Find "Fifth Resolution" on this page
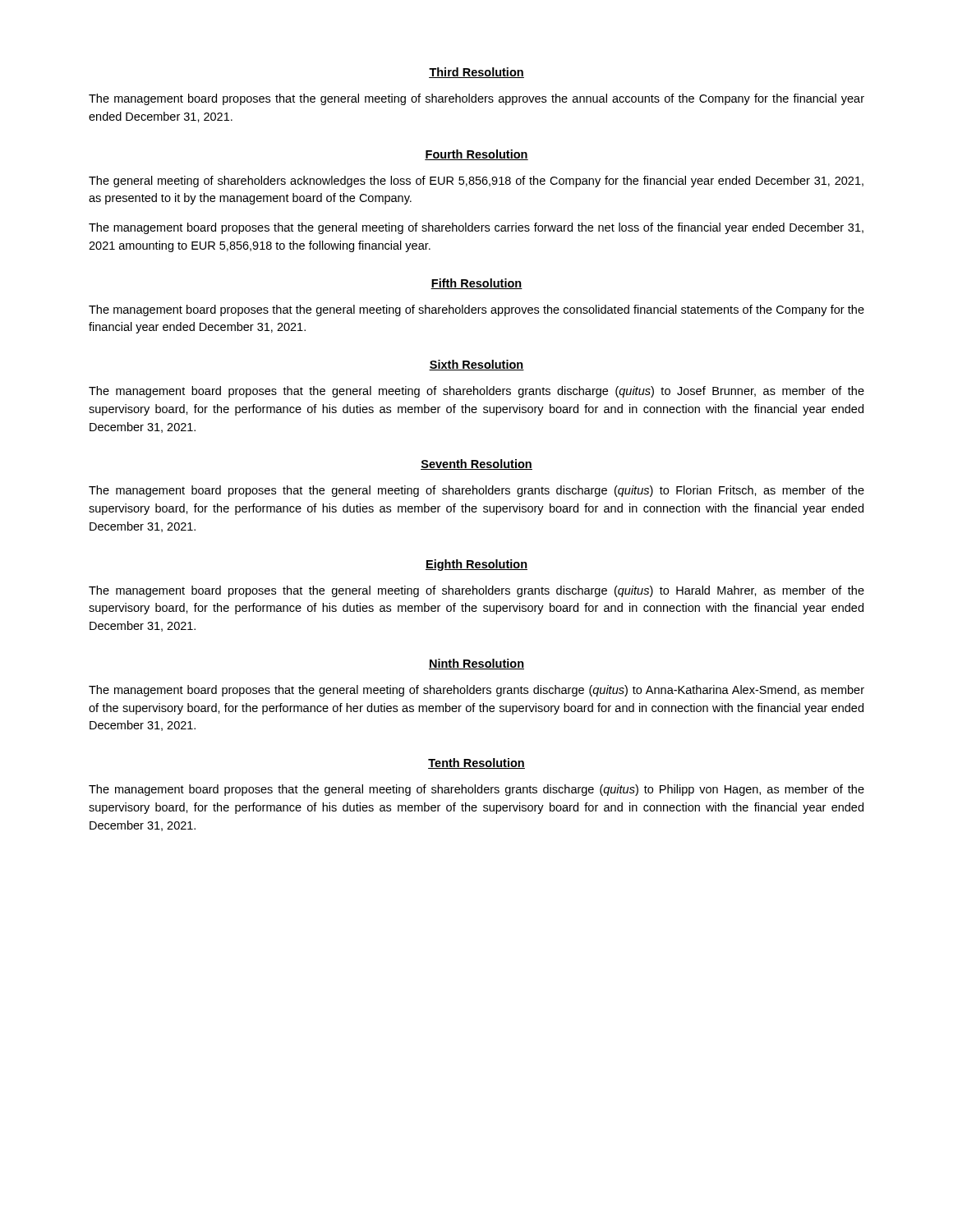This screenshot has height=1232, width=953. coord(476,283)
